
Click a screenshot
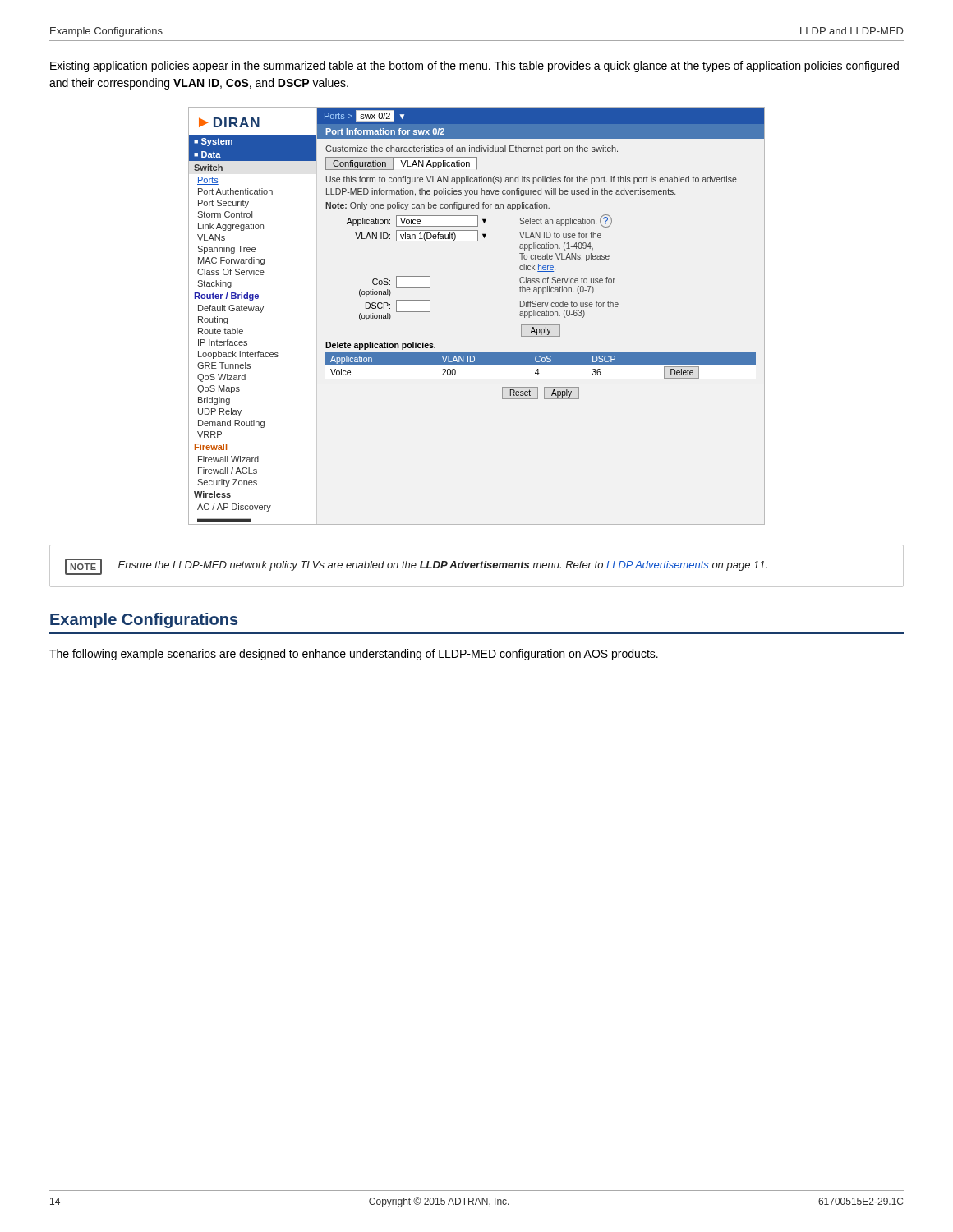[x=476, y=316]
